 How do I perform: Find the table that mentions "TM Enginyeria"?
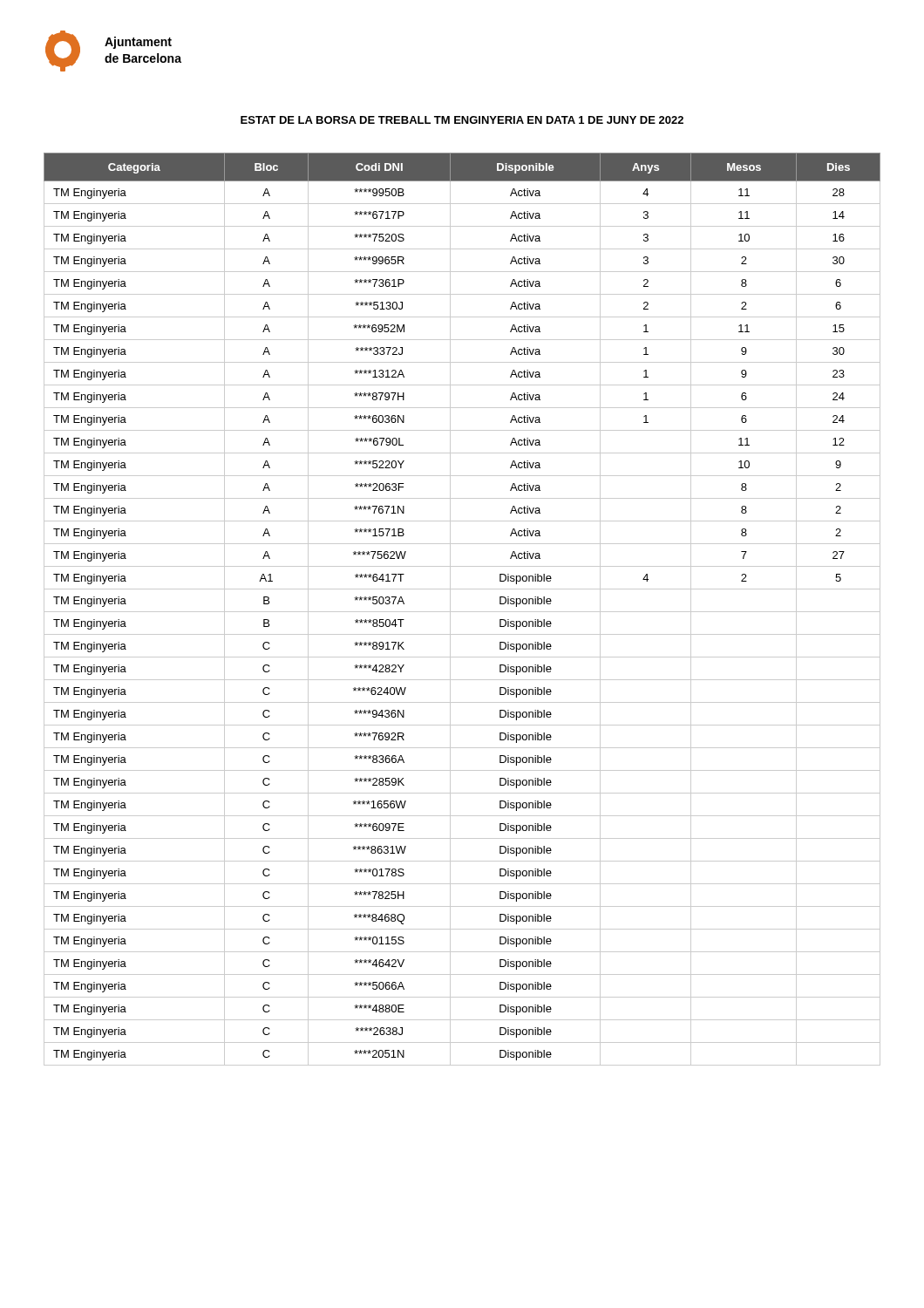point(462,609)
